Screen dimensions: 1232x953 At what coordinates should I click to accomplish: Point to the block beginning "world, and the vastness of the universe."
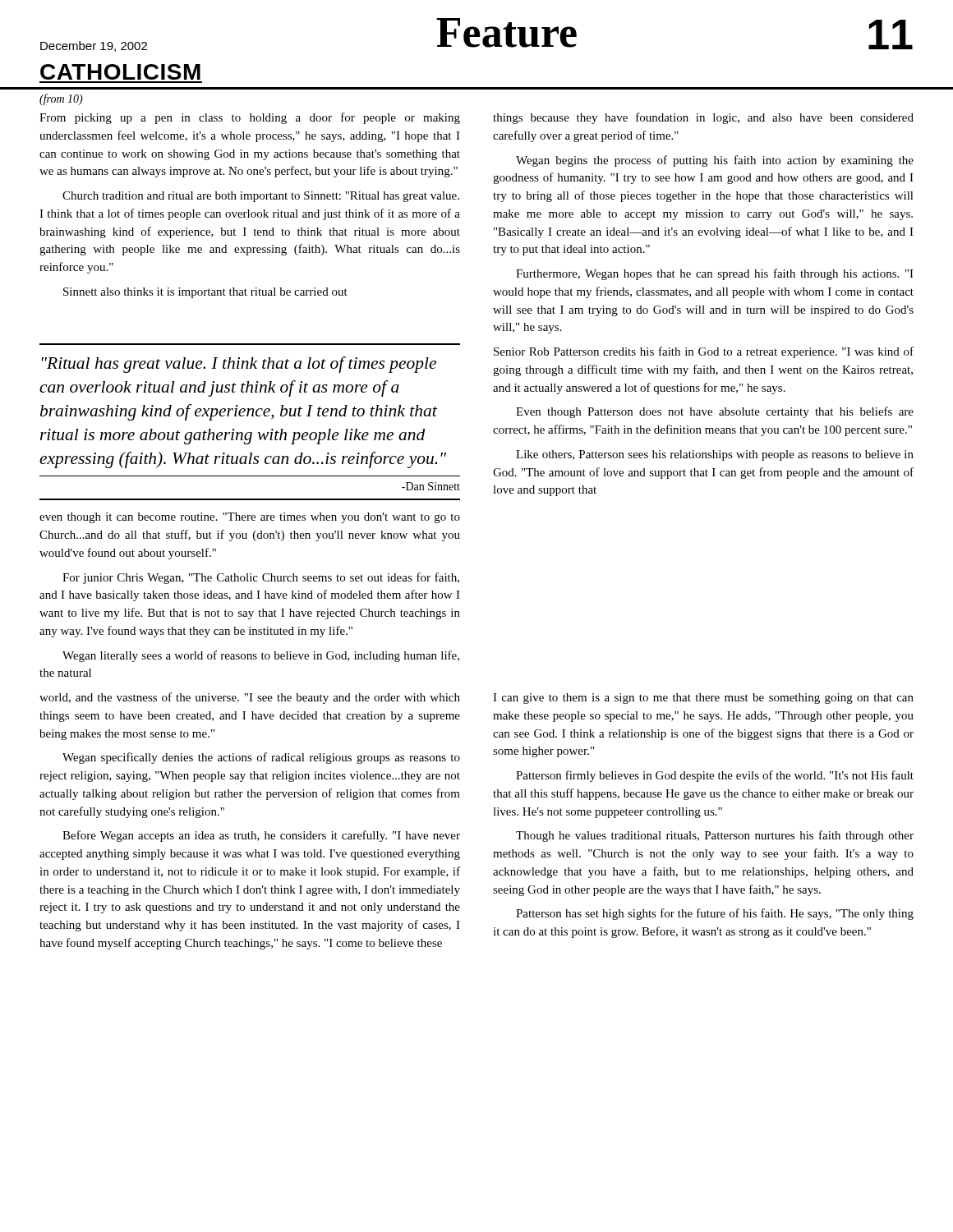coord(250,821)
